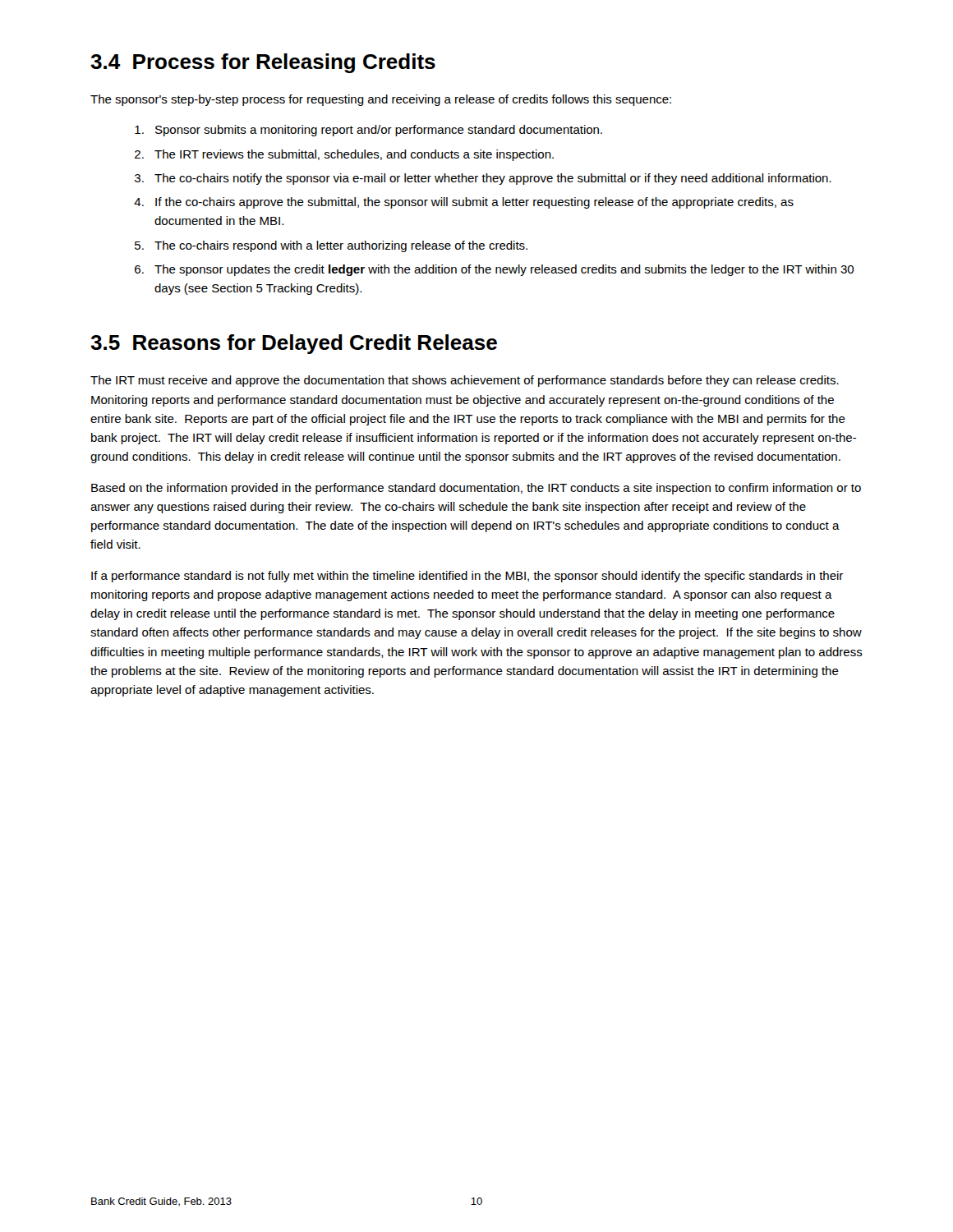Screen dimensions: 1232x953
Task: Click on the text block that says "The IRT must receive"
Action: click(476, 418)
